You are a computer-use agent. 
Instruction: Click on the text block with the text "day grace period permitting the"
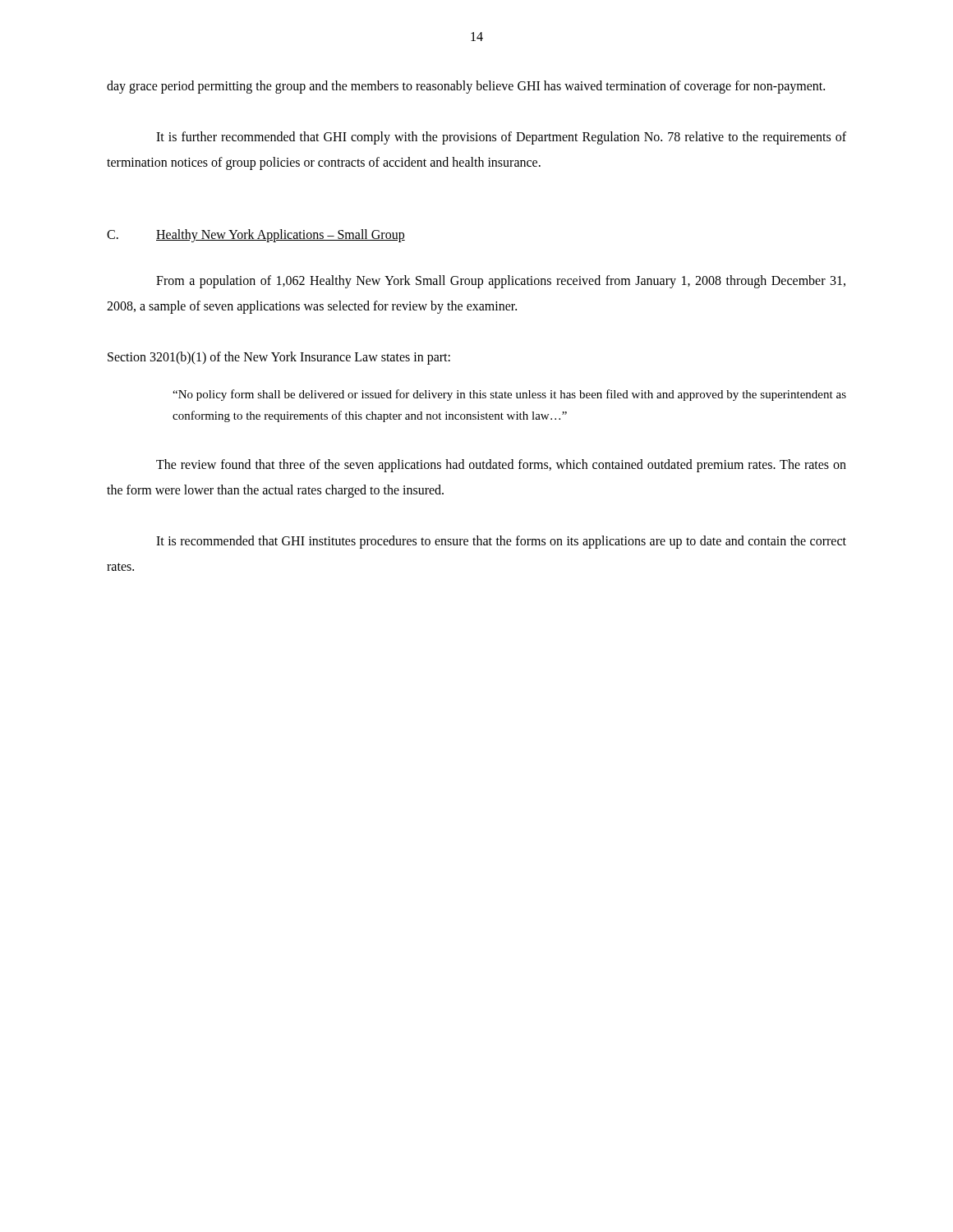(x=466, y=86)
